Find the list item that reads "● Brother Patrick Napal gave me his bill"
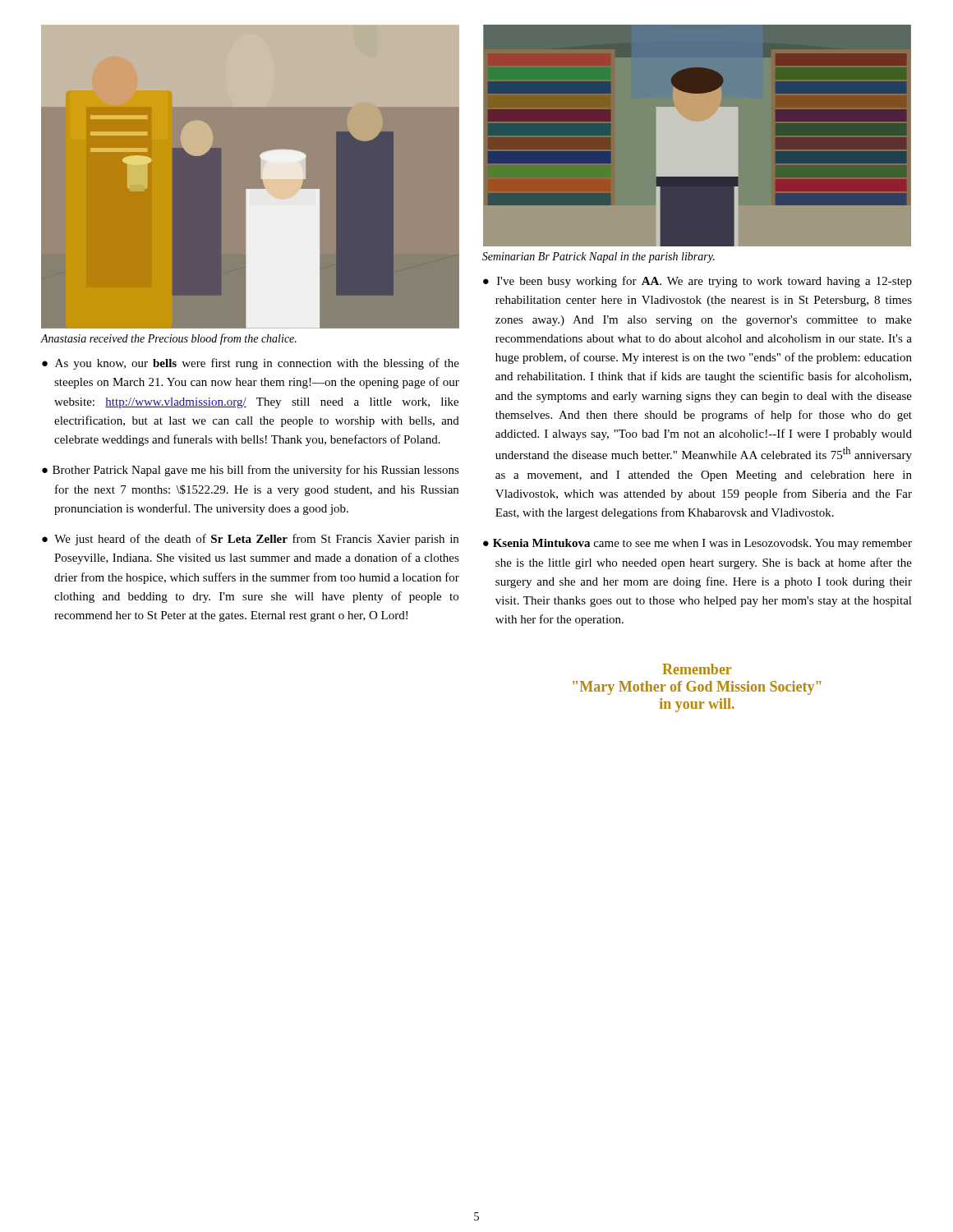 250,490
